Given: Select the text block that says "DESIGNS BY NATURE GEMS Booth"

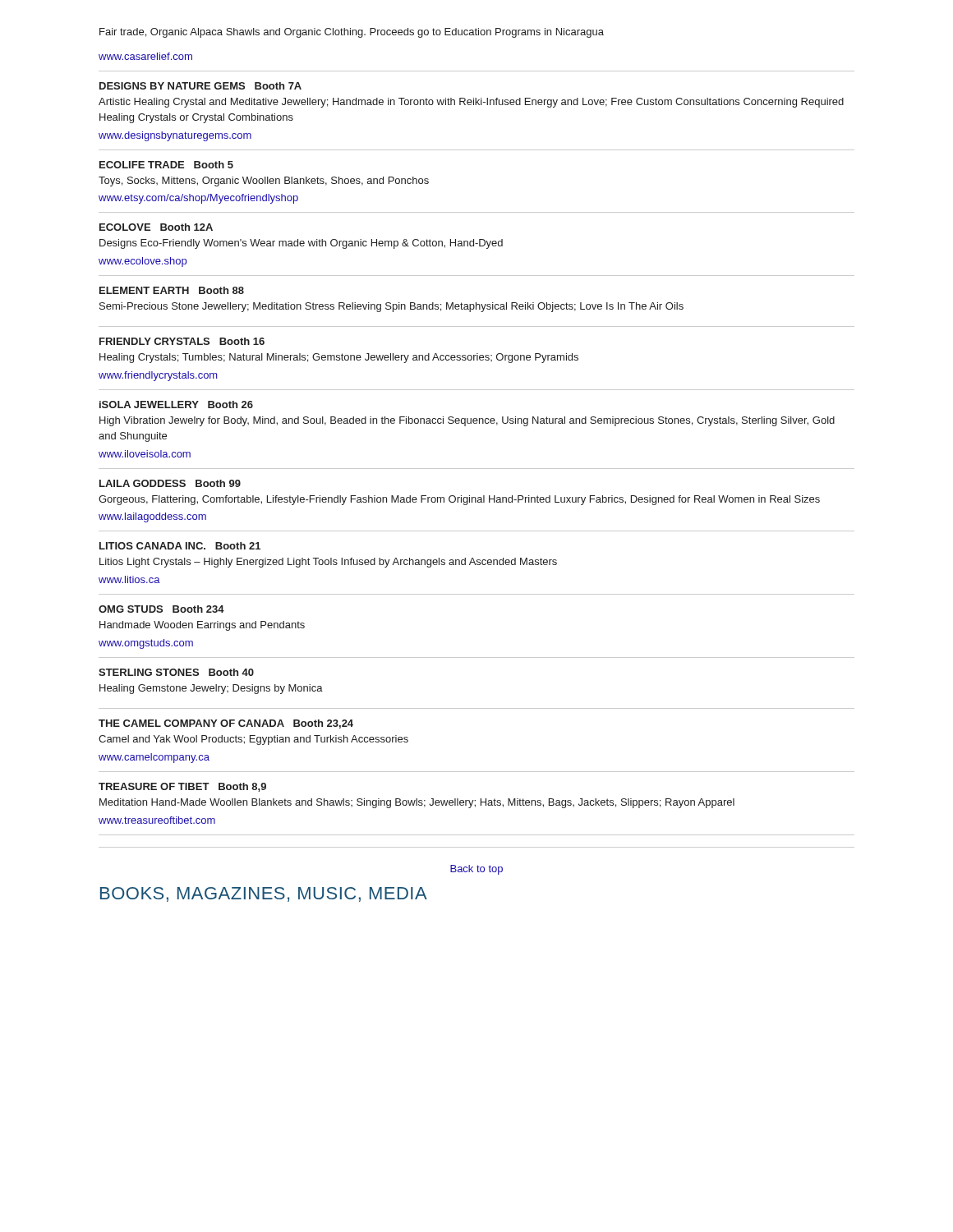Looking at the screenshot, I should (476, 110).
